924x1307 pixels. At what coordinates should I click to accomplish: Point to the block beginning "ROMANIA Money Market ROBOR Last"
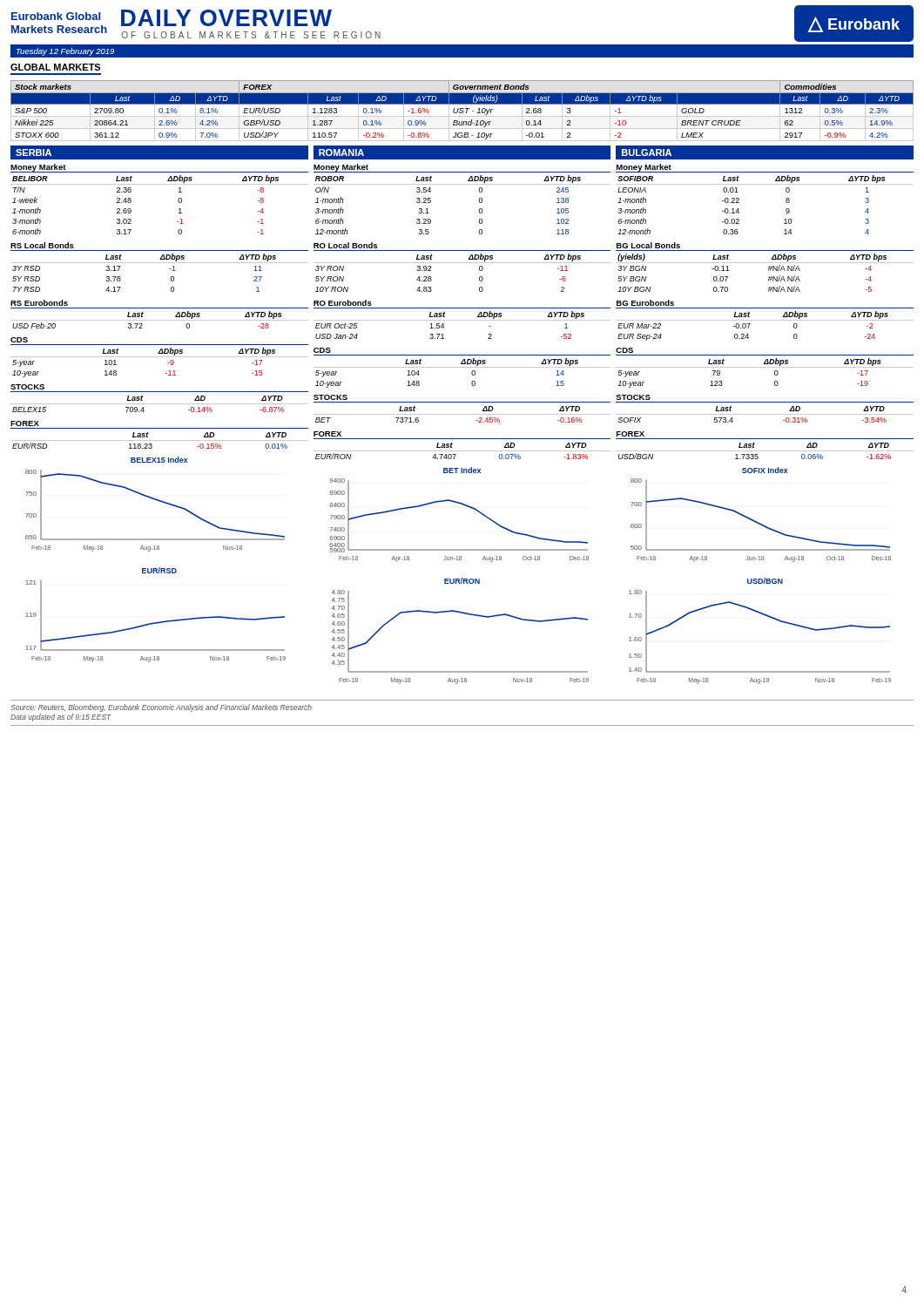462,419
